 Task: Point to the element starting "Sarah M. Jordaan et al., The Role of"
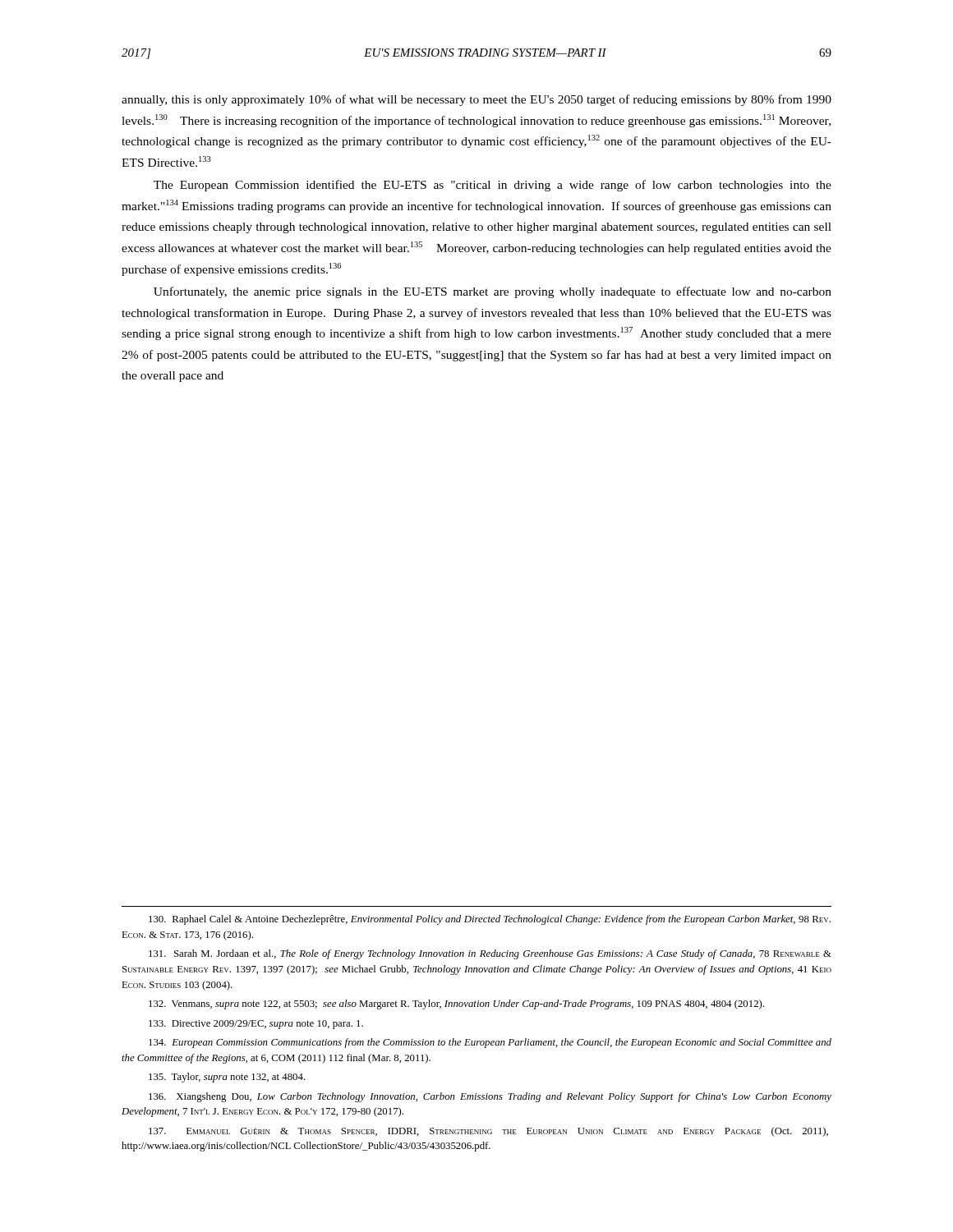(476, 969)
